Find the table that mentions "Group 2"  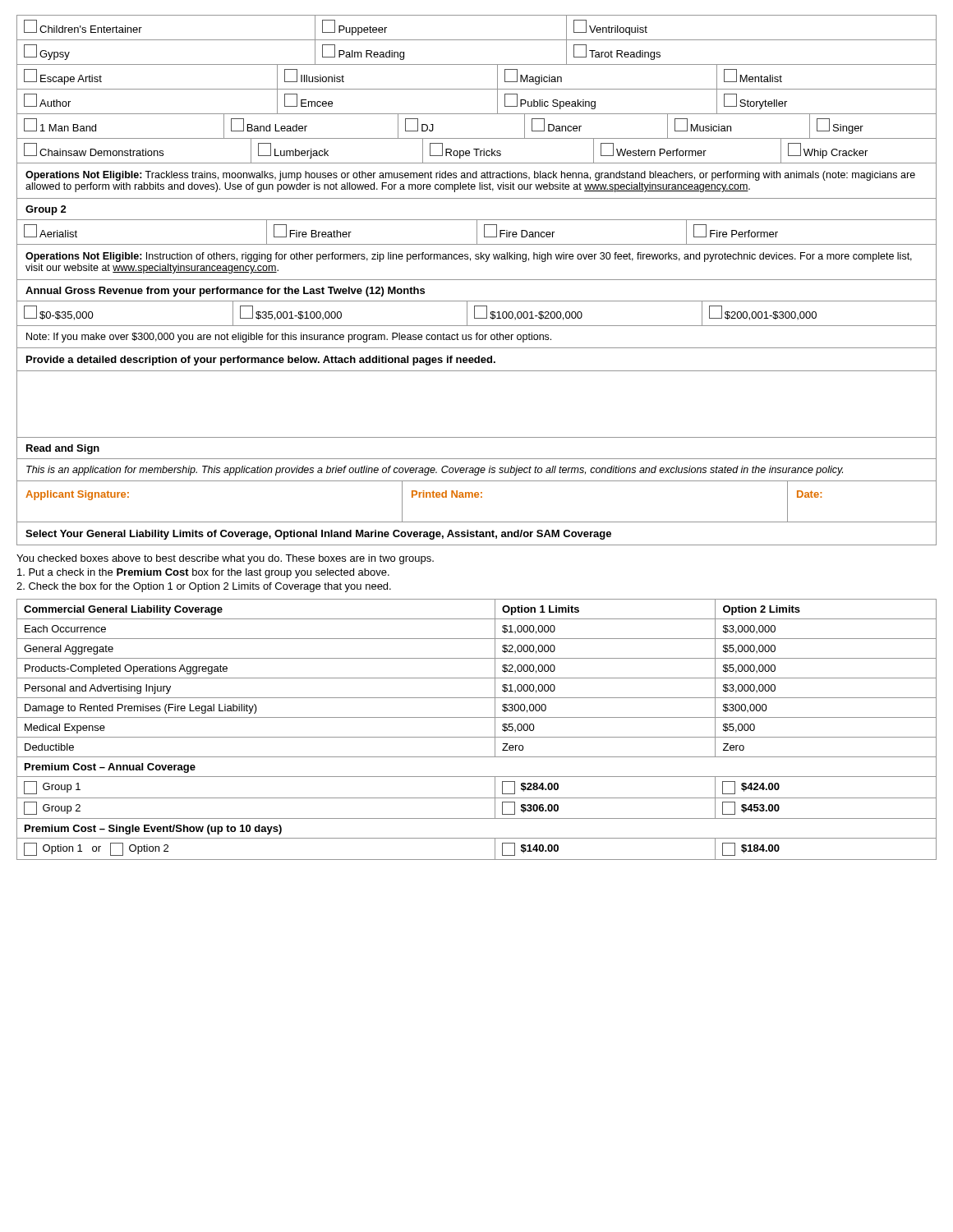[x=476, y=729]
